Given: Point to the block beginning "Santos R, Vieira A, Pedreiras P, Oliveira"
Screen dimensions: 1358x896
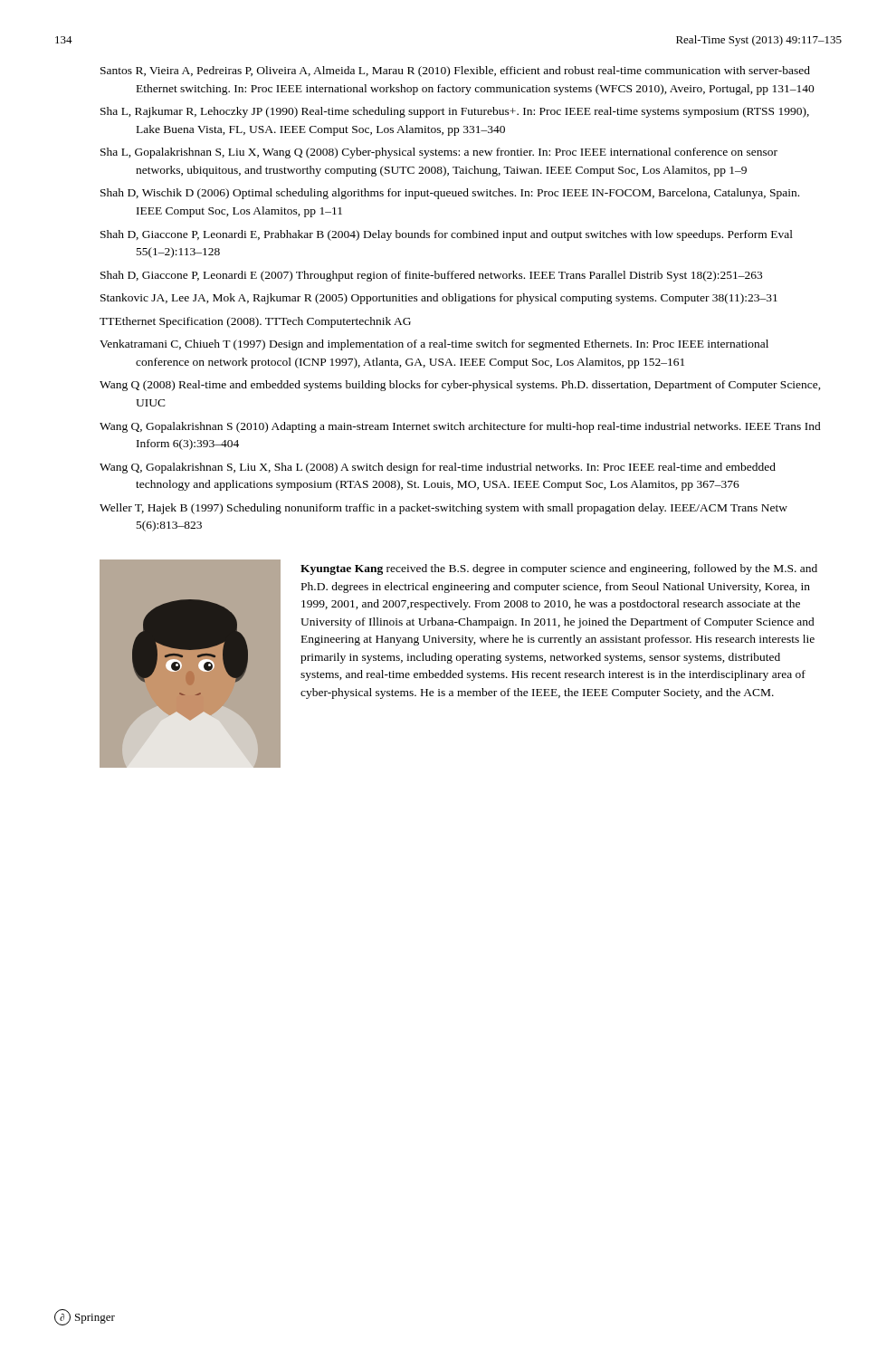Looking at the screenshot, I should (x=457, y=79).
